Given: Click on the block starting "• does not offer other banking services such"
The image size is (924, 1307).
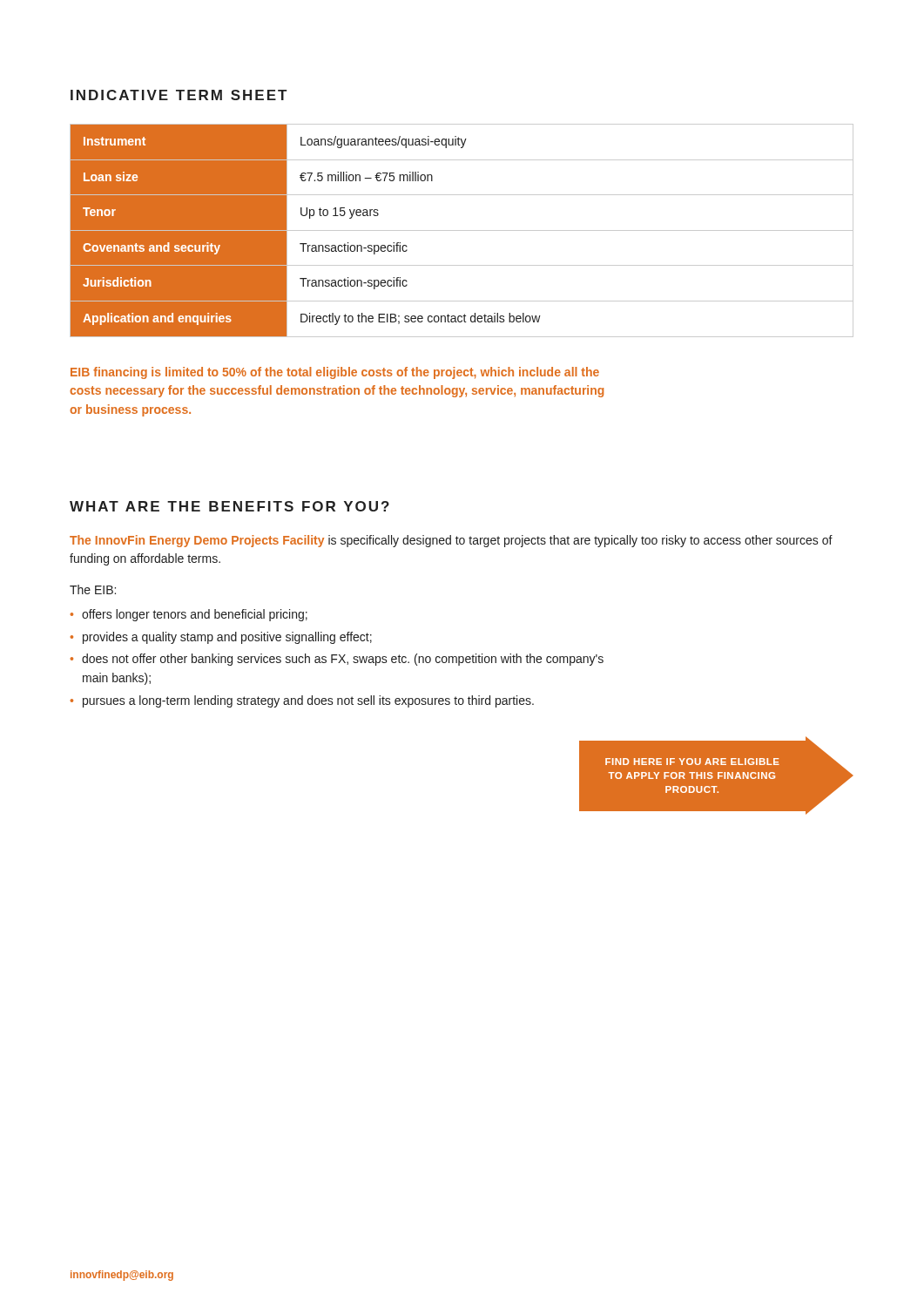Looking at the screenshot, I should 337,668.
